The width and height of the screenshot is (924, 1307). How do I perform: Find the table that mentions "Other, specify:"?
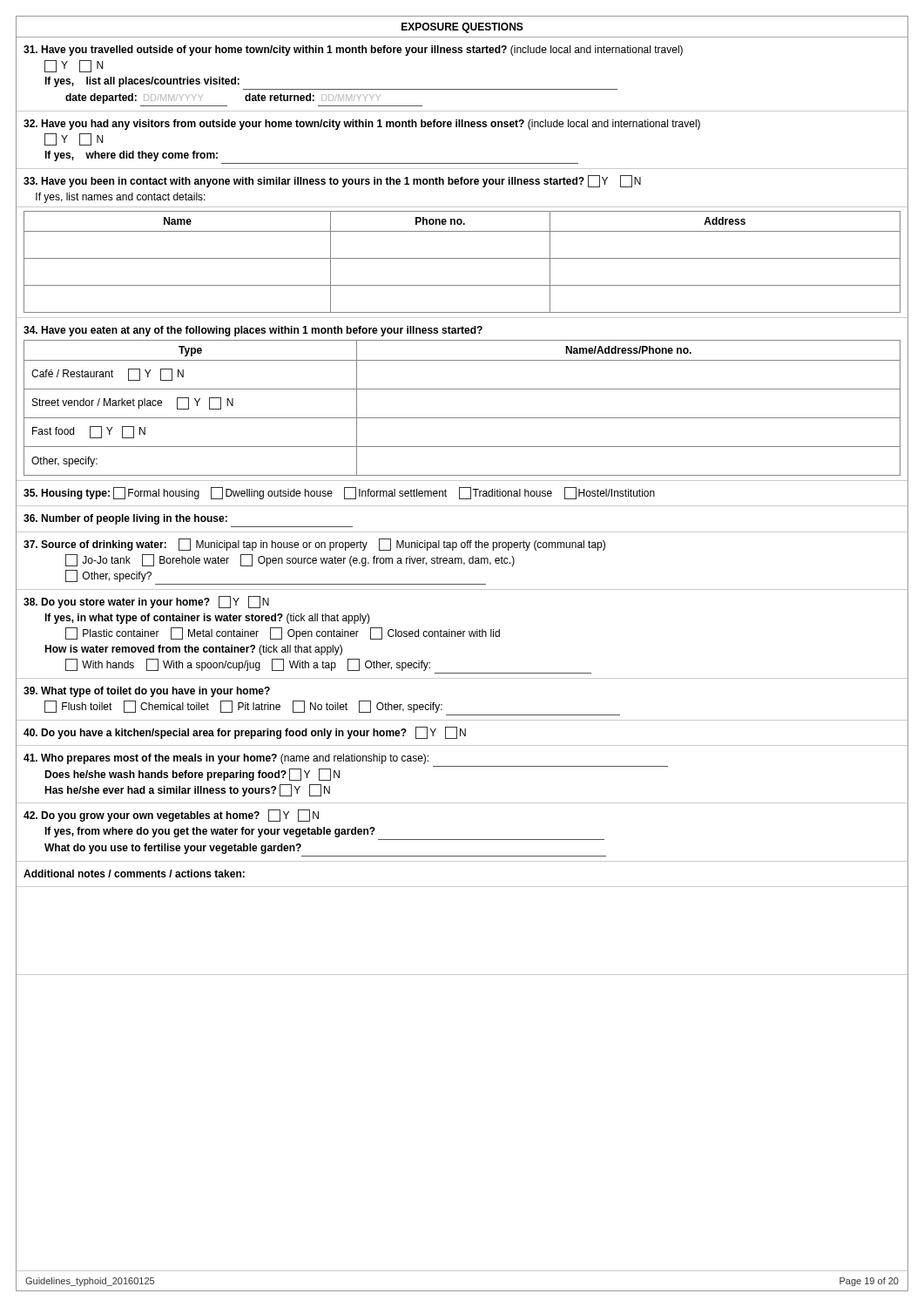tap(462, 410)
